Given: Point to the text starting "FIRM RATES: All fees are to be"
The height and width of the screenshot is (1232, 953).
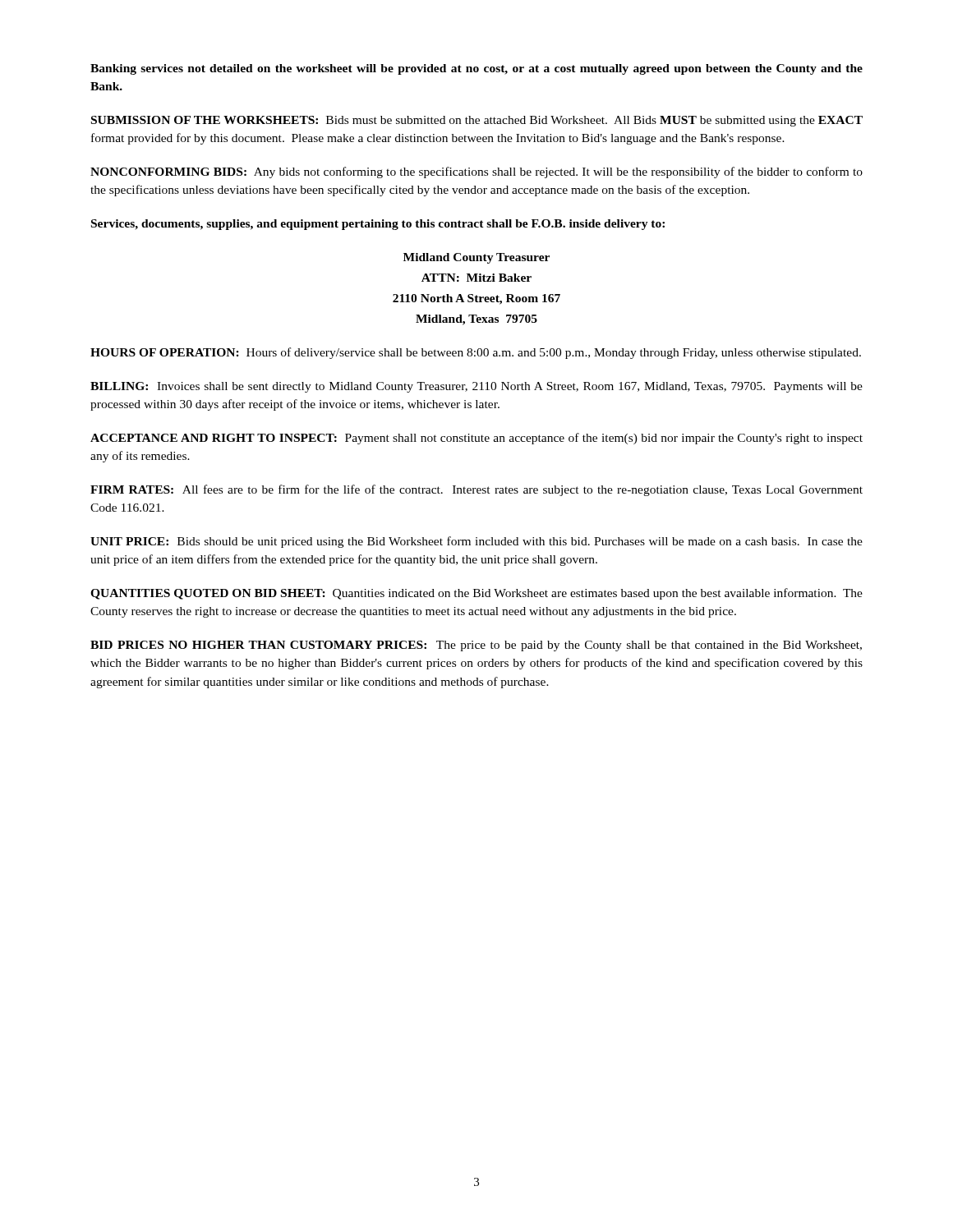Looking at the screenshot, I should (476, 498).
